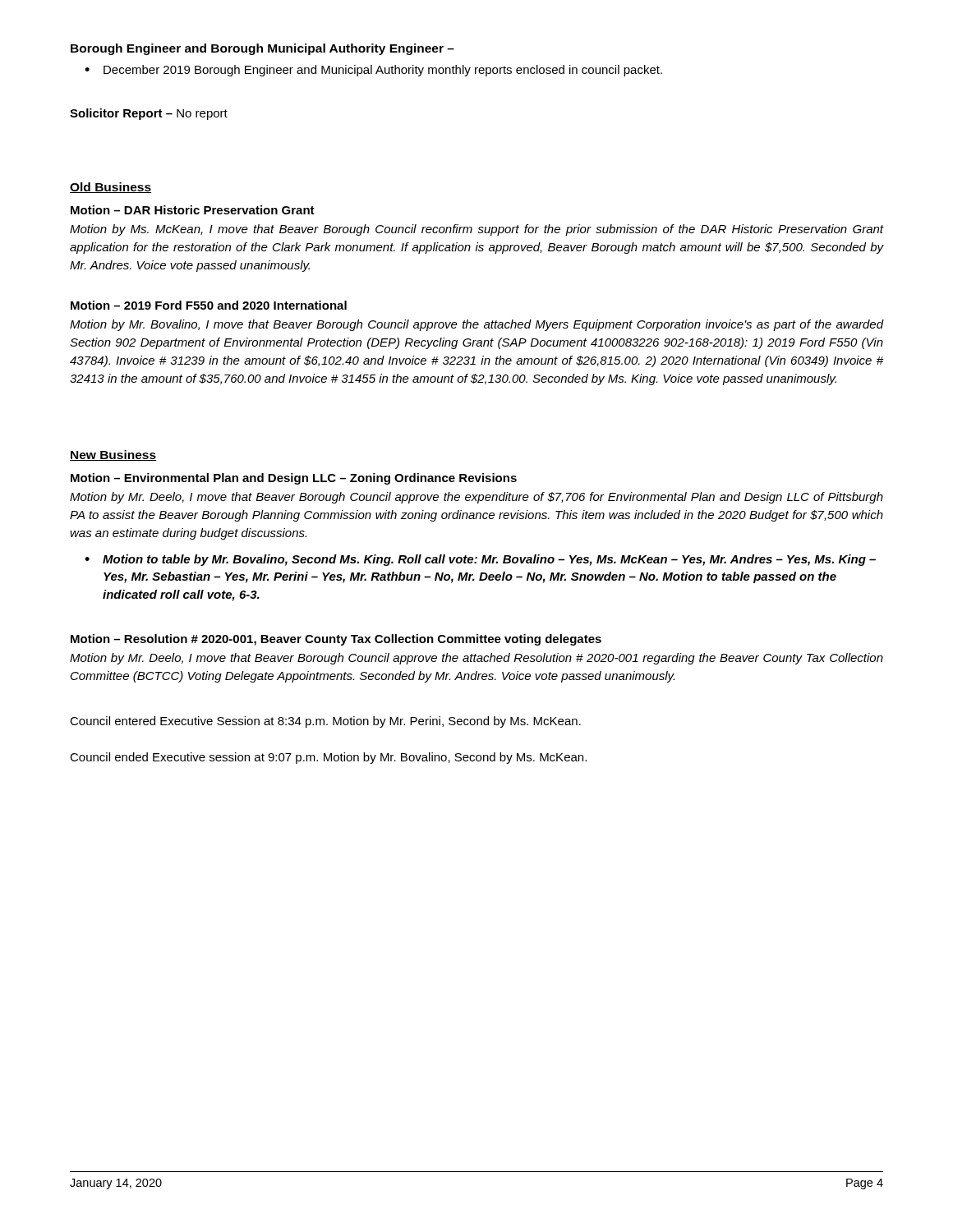Select the text block that says "Motion – 2019 Ford F550 and 2020"
Screen dimensions: 1232x953
209,305
